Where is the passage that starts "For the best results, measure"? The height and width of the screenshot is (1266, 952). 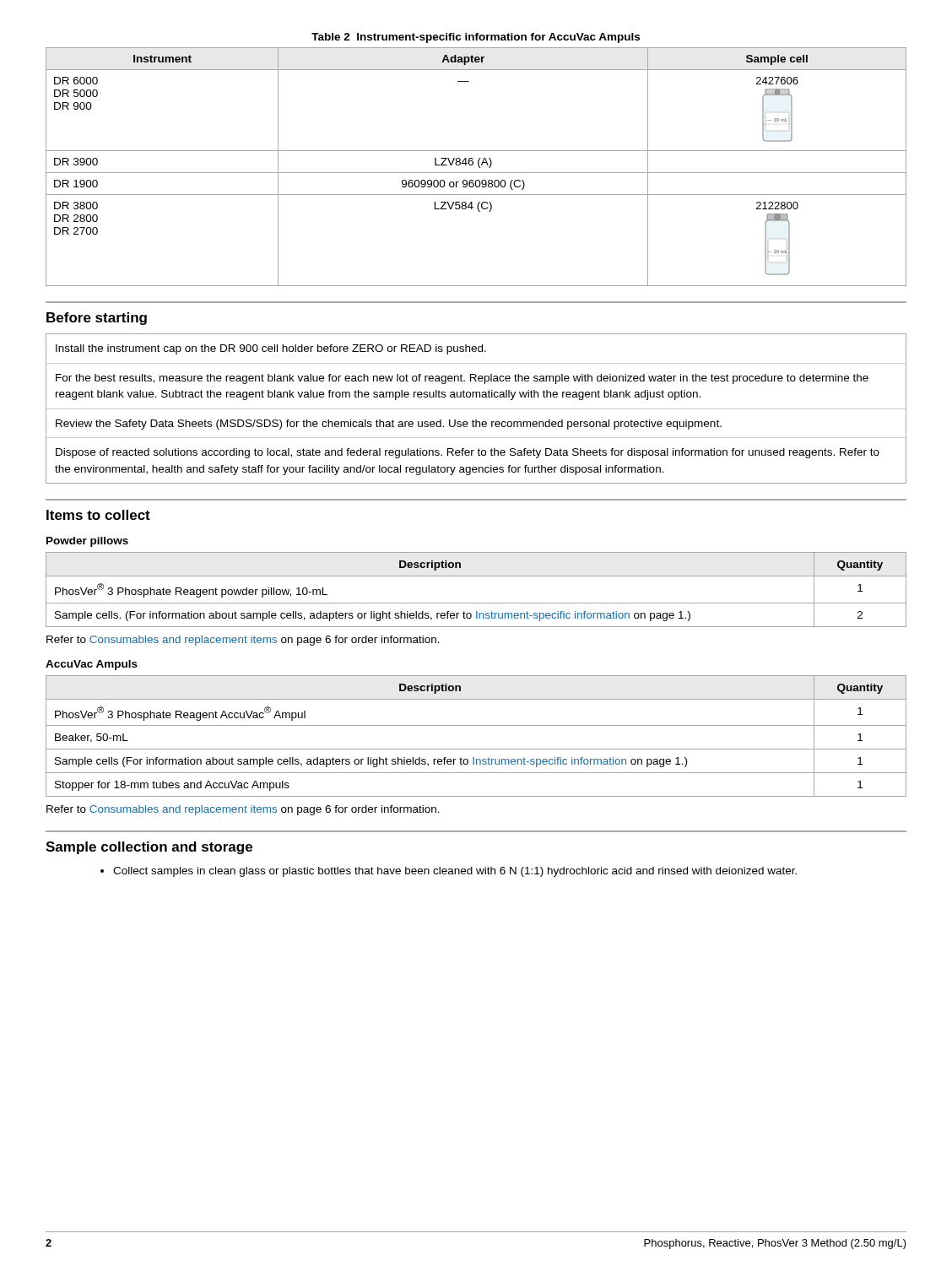click(462, 386)
